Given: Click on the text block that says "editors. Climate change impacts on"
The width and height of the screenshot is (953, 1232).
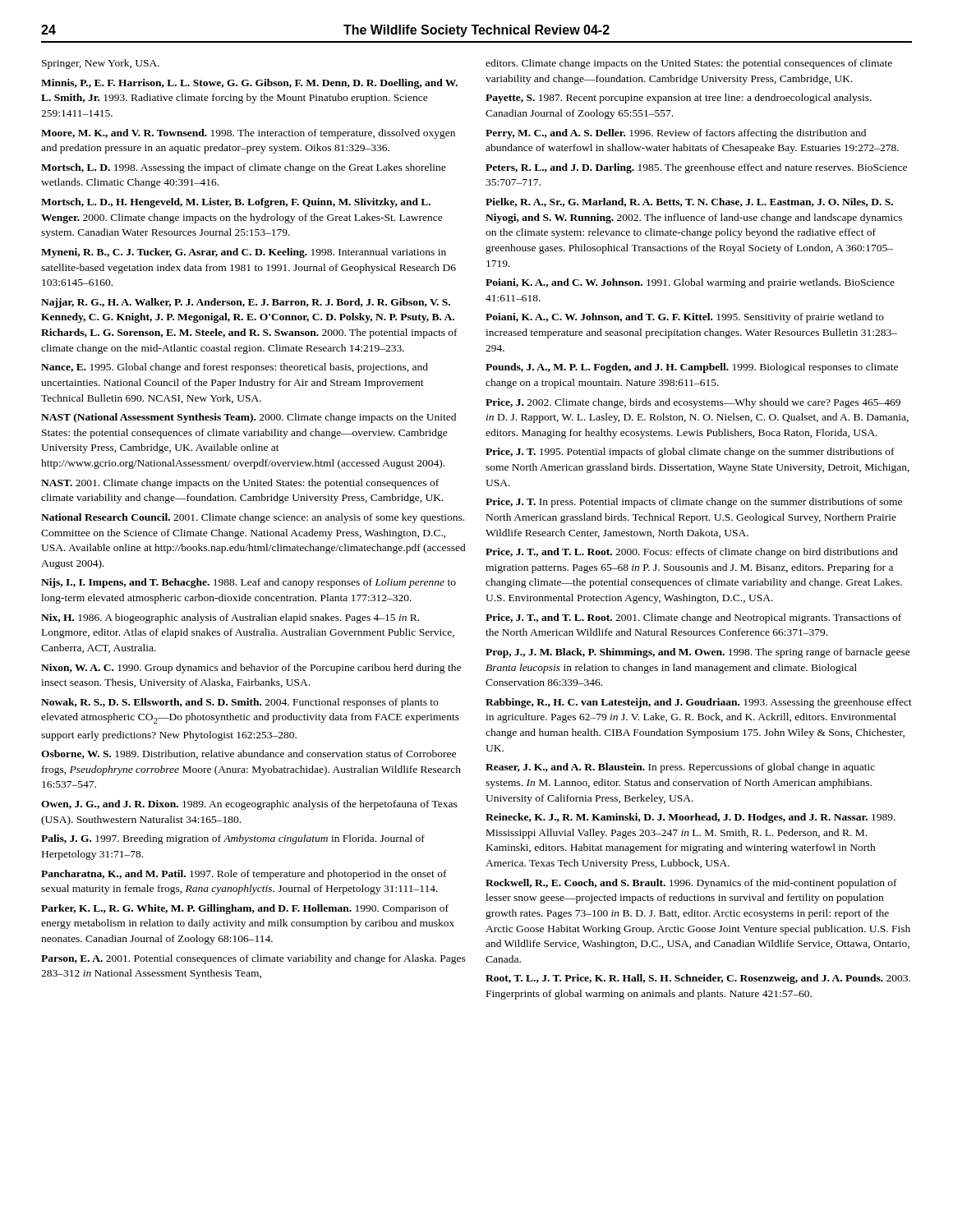Looking at the screenshot, I should 699,529.
